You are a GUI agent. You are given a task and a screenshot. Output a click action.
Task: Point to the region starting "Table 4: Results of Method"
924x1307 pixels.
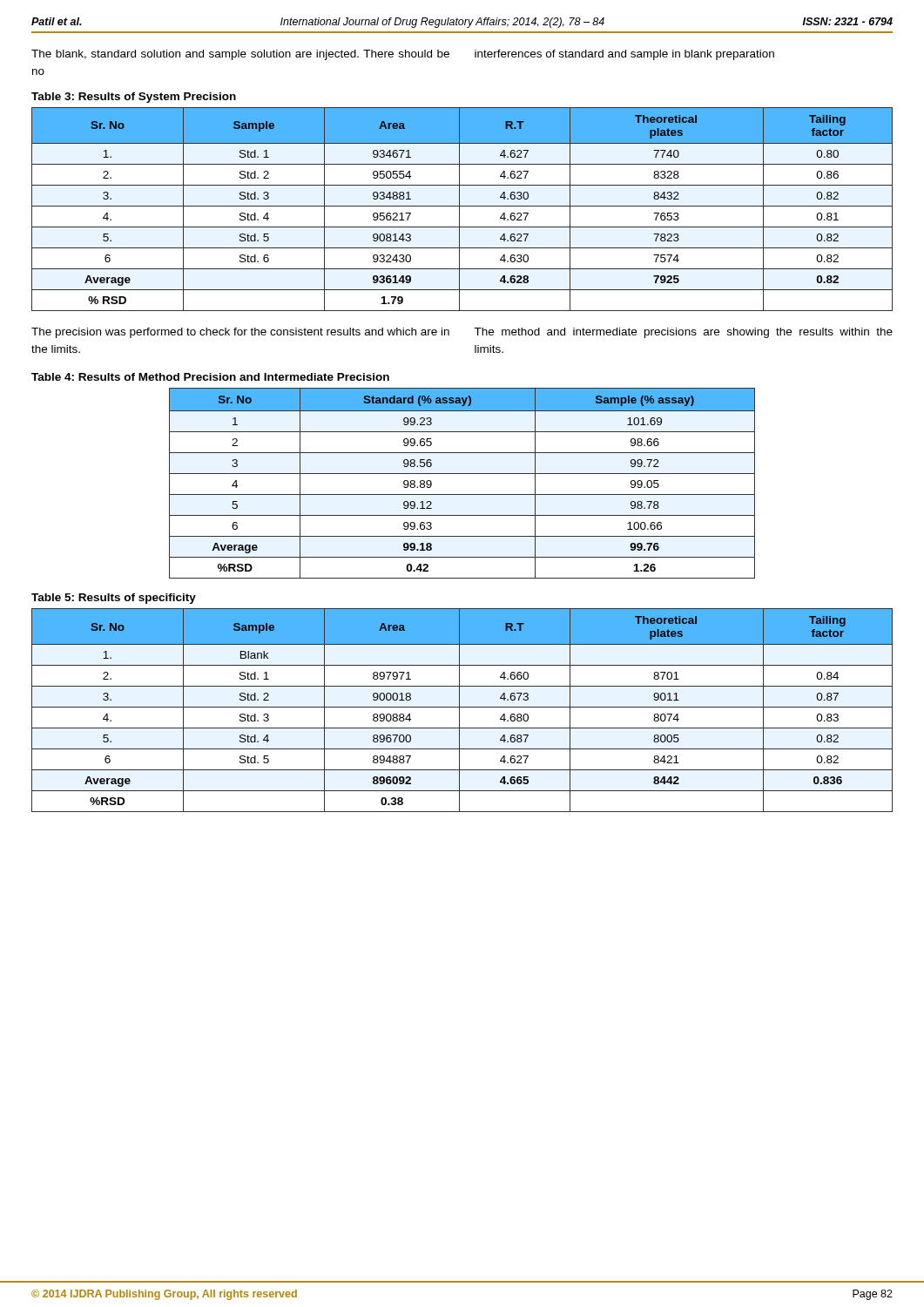coord(211,377)
